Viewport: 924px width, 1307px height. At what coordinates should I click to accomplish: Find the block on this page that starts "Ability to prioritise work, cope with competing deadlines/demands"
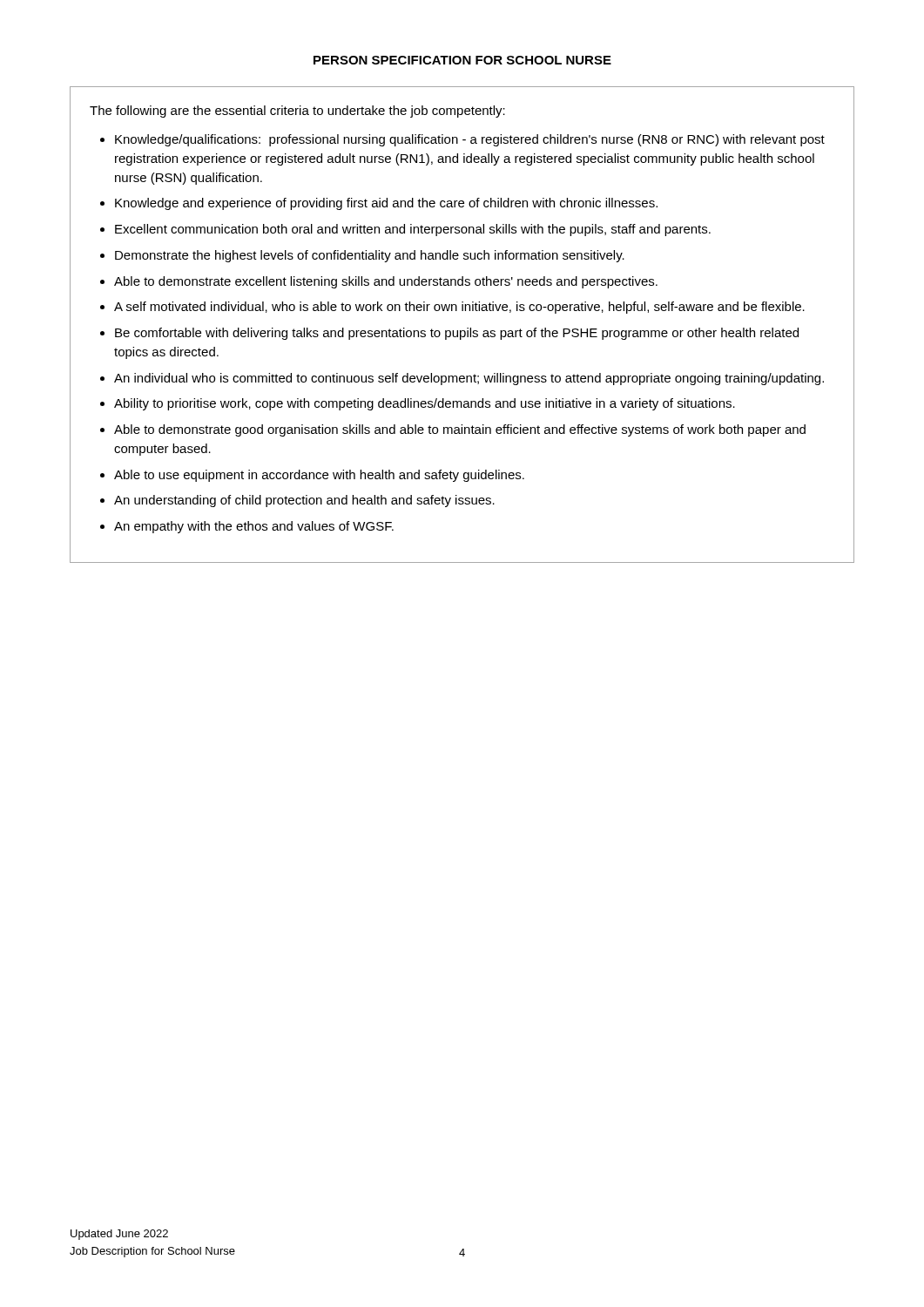[425, 403]
